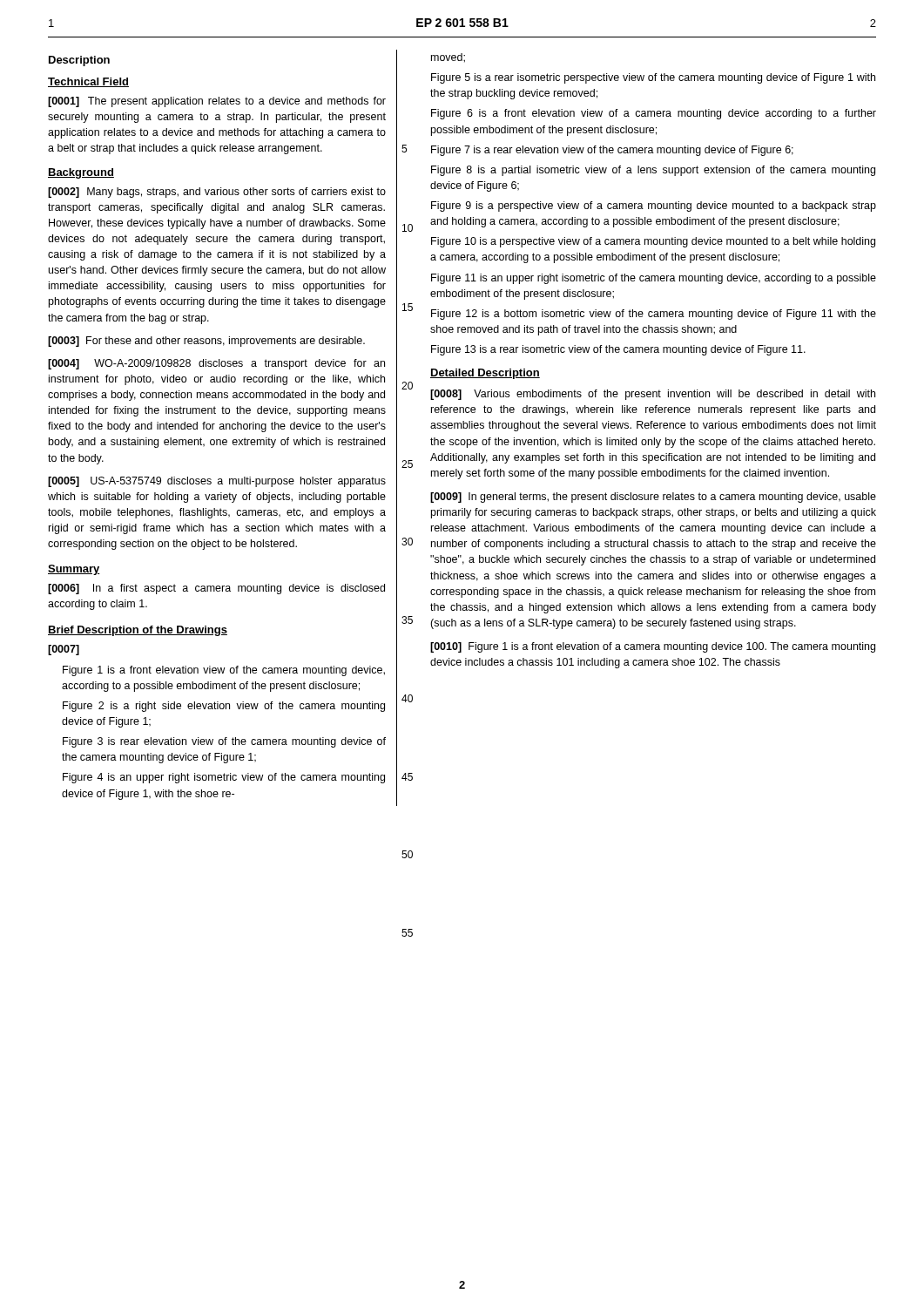Select the list item that reads "Figure 1 is a front elevation view of"
Image resolution: width=924 pixels, height=1307 pixels.
[224, 678]
